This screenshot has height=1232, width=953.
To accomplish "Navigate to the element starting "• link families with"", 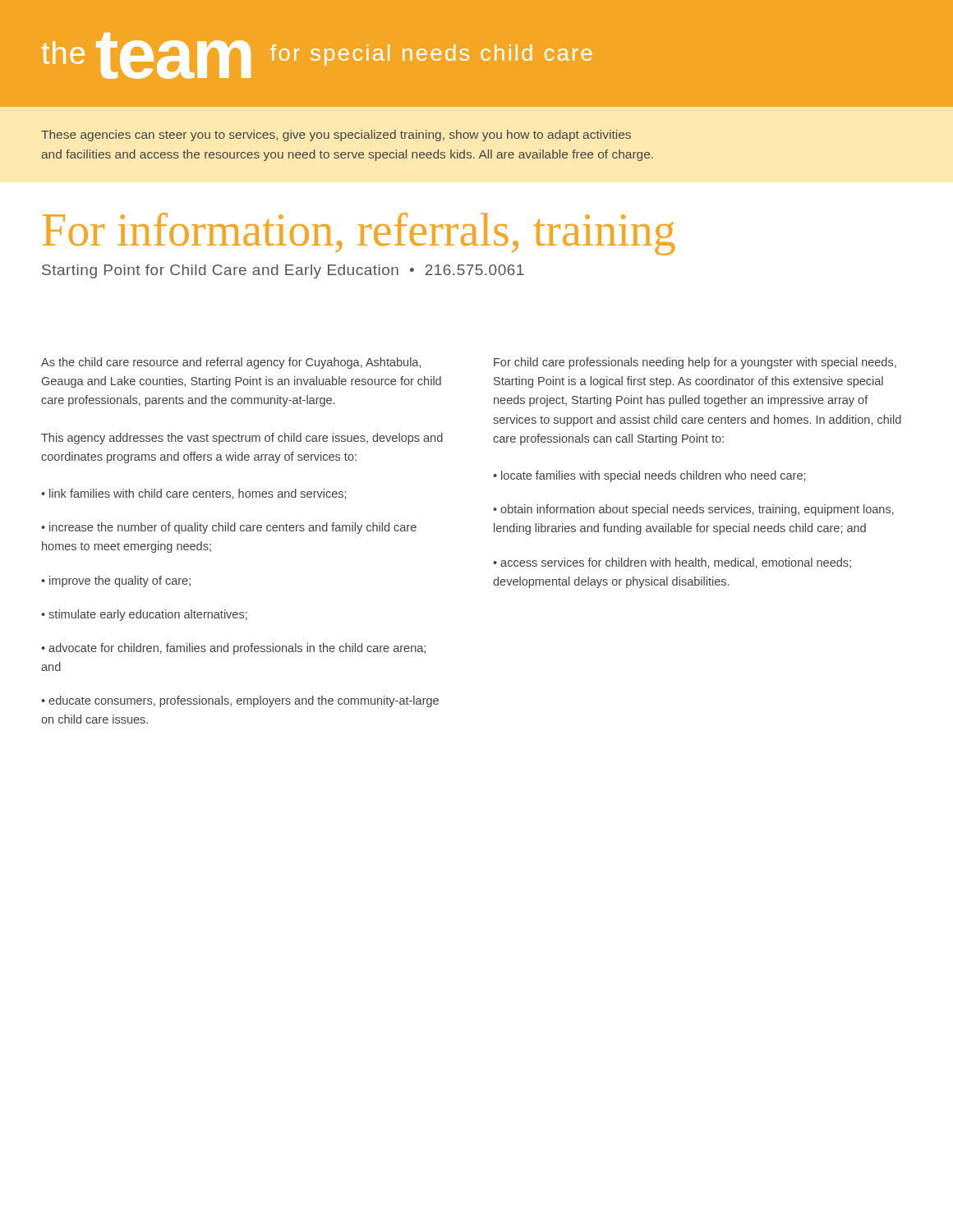I will [x=194, y=494].
